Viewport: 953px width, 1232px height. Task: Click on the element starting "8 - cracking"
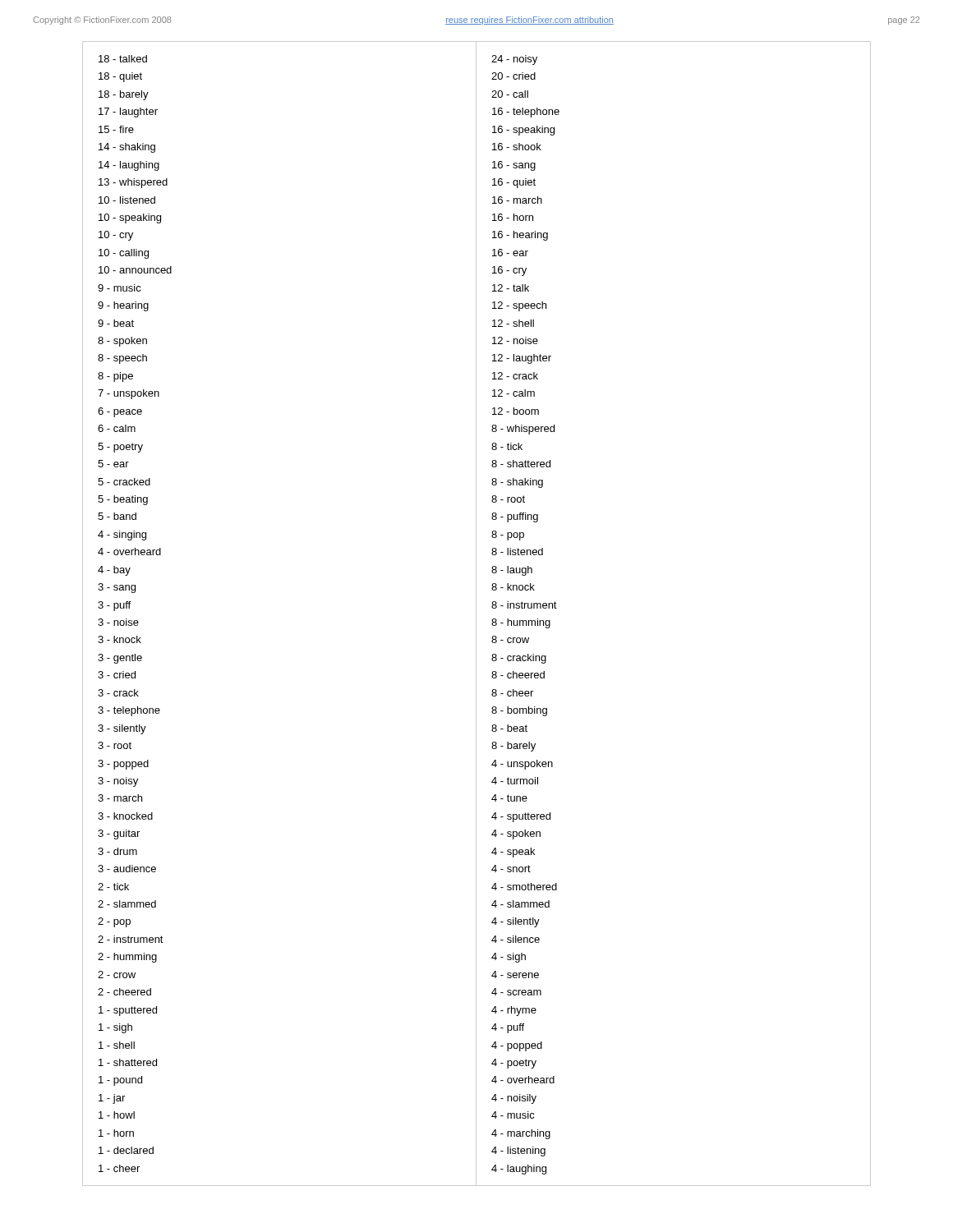pos(519,657)
